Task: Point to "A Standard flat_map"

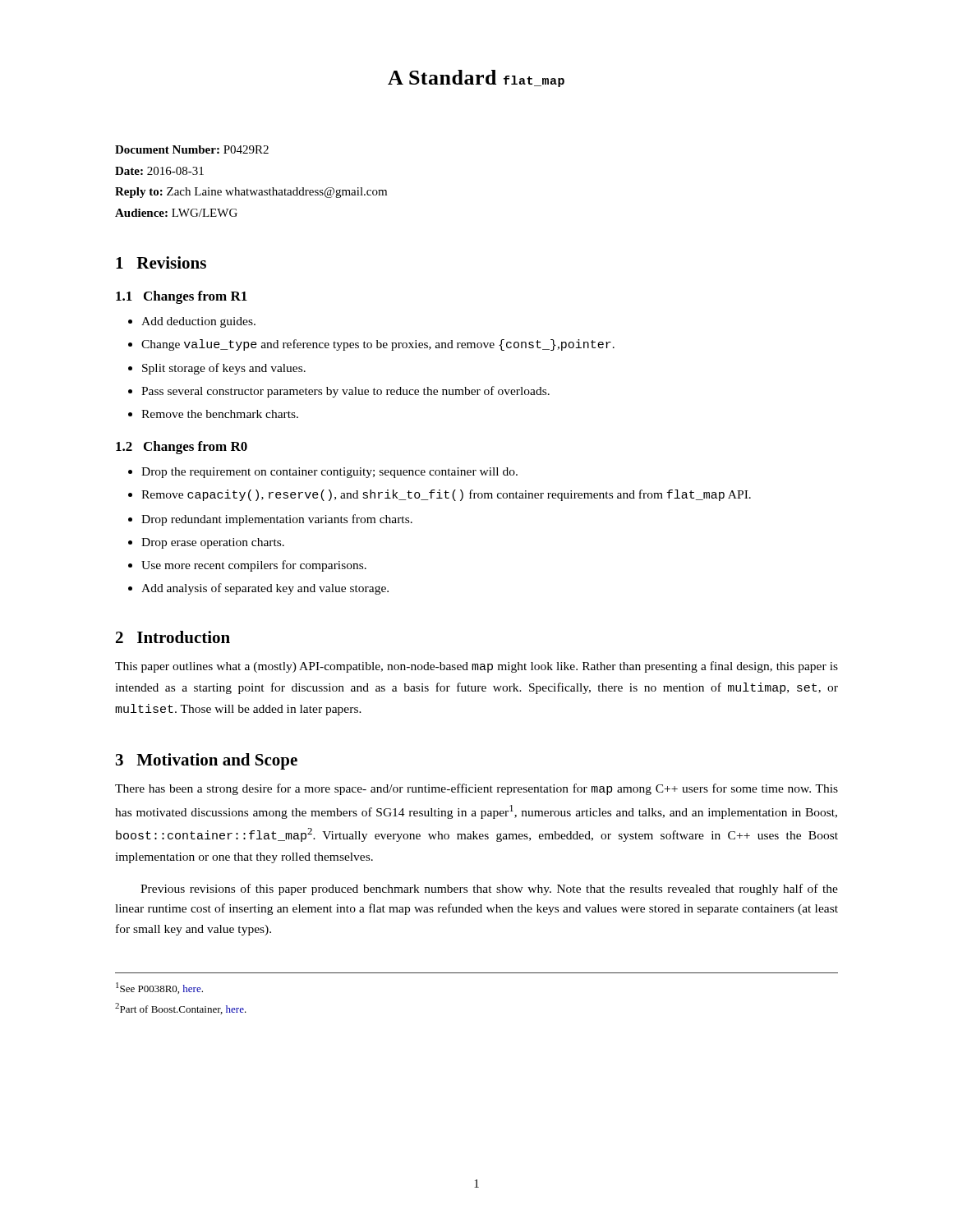Action: coord(476,78)
